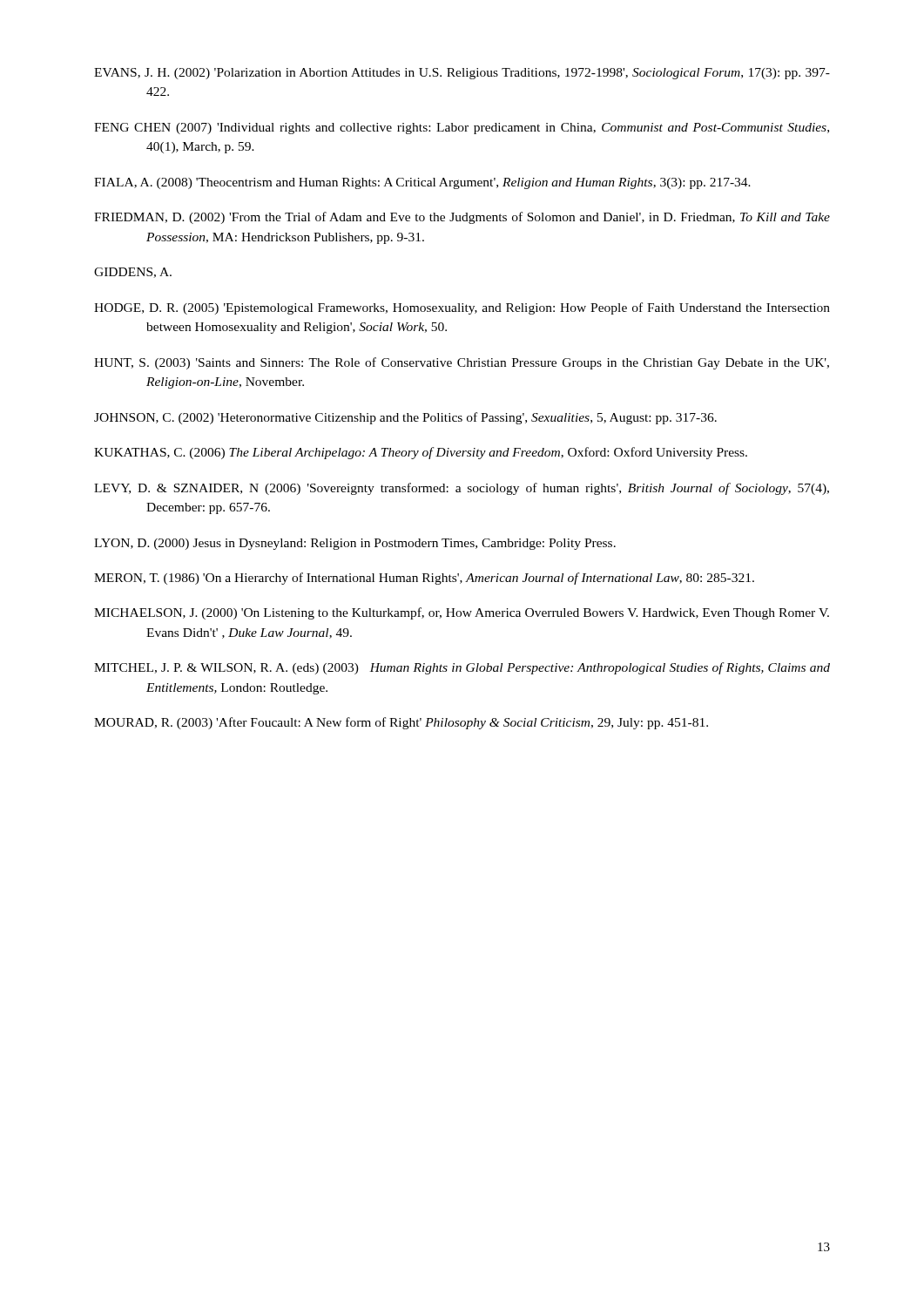
Task: Locate the list item with the text "FENG CHEN (2007) 'Individual rights"
Action: 462,137
